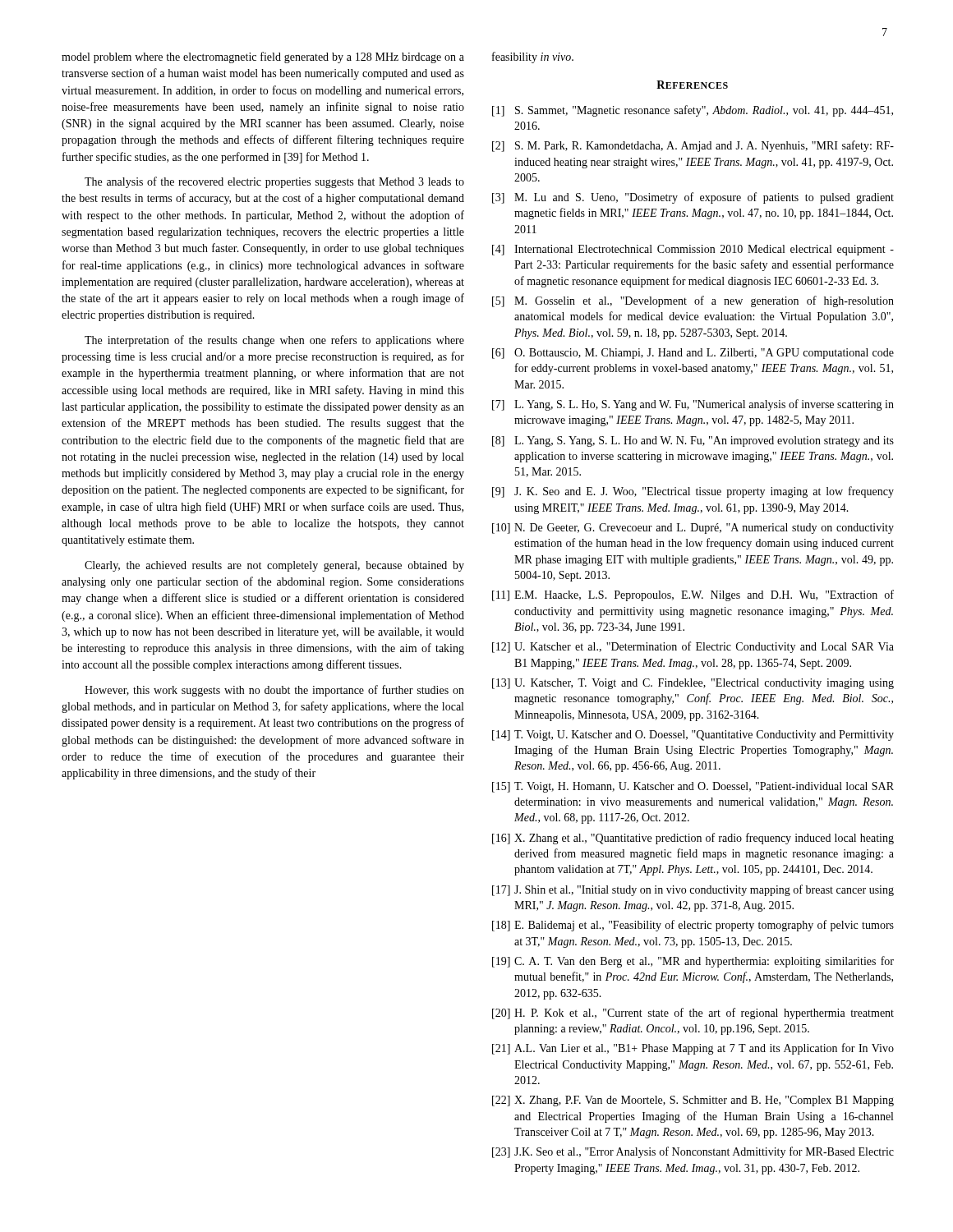Click the passage that begins "[18] E. Balidemaj et al., "Feasibility of"
Image resolution: width=953 pixels, height=1232 pixels.
point(693,934)
